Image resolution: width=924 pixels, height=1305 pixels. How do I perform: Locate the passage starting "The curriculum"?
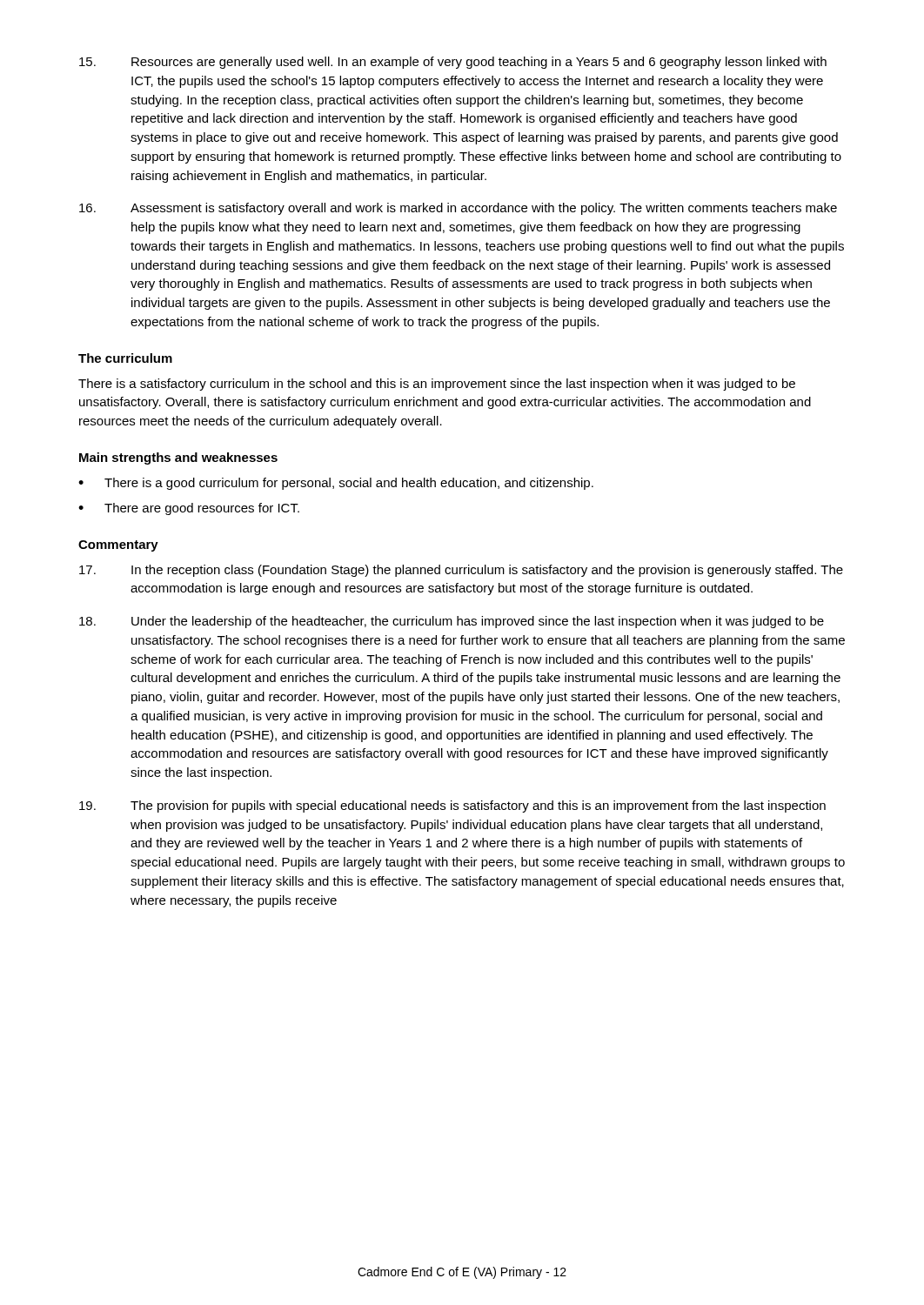[x=125, y=358]
